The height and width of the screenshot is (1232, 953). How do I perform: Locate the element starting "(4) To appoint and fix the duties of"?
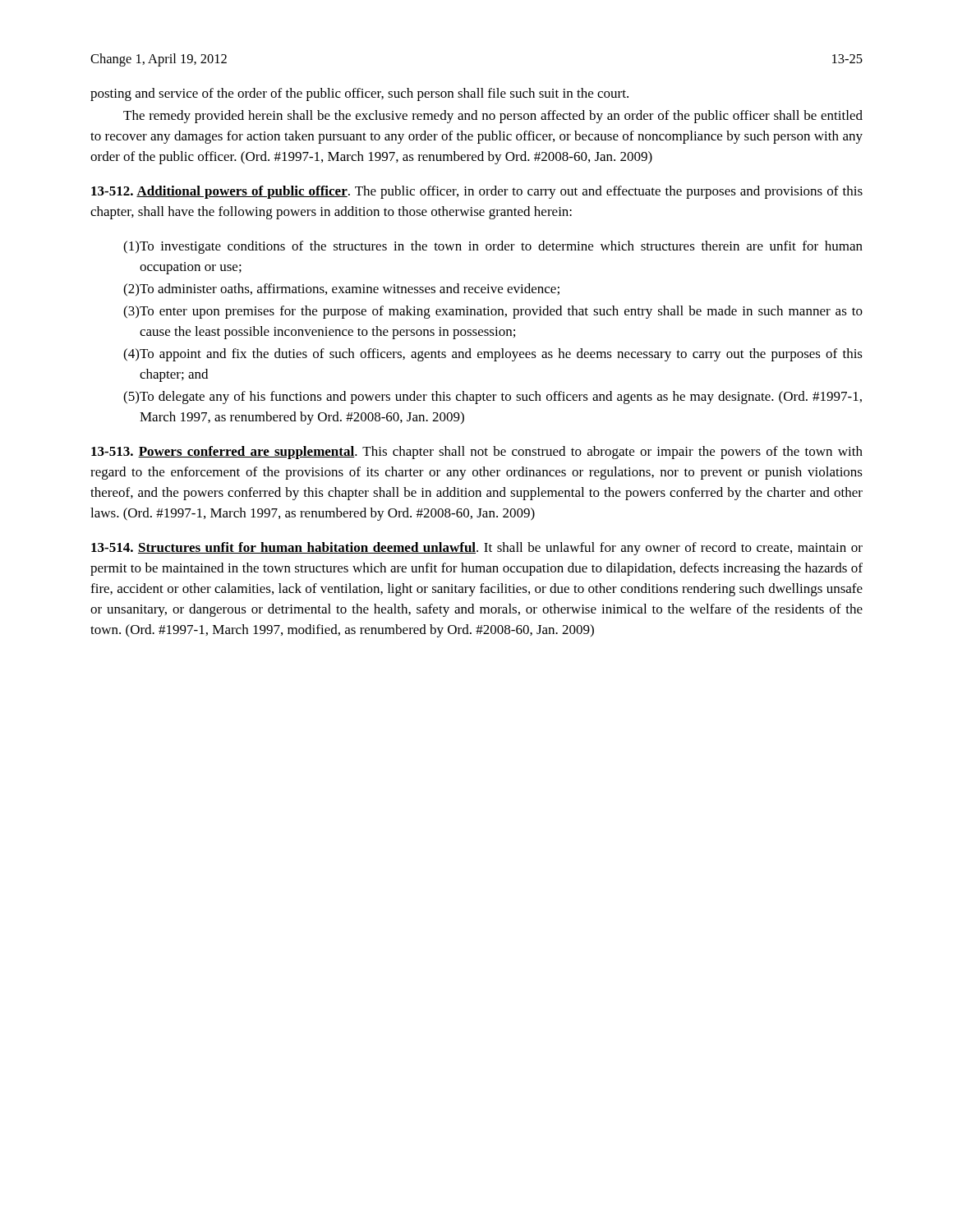(476, 364)
